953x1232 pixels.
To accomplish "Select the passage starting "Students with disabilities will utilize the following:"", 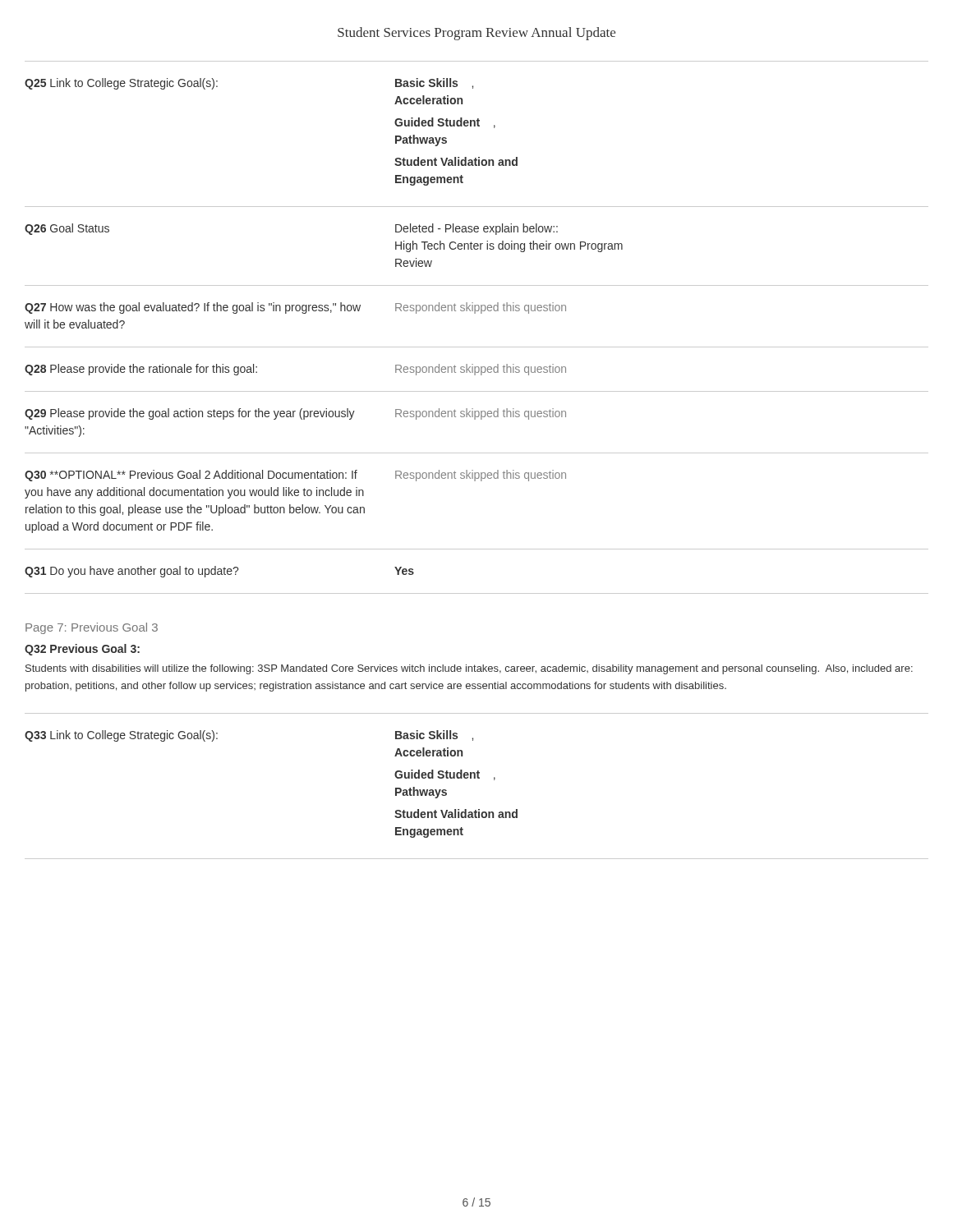I will [469, 677].
